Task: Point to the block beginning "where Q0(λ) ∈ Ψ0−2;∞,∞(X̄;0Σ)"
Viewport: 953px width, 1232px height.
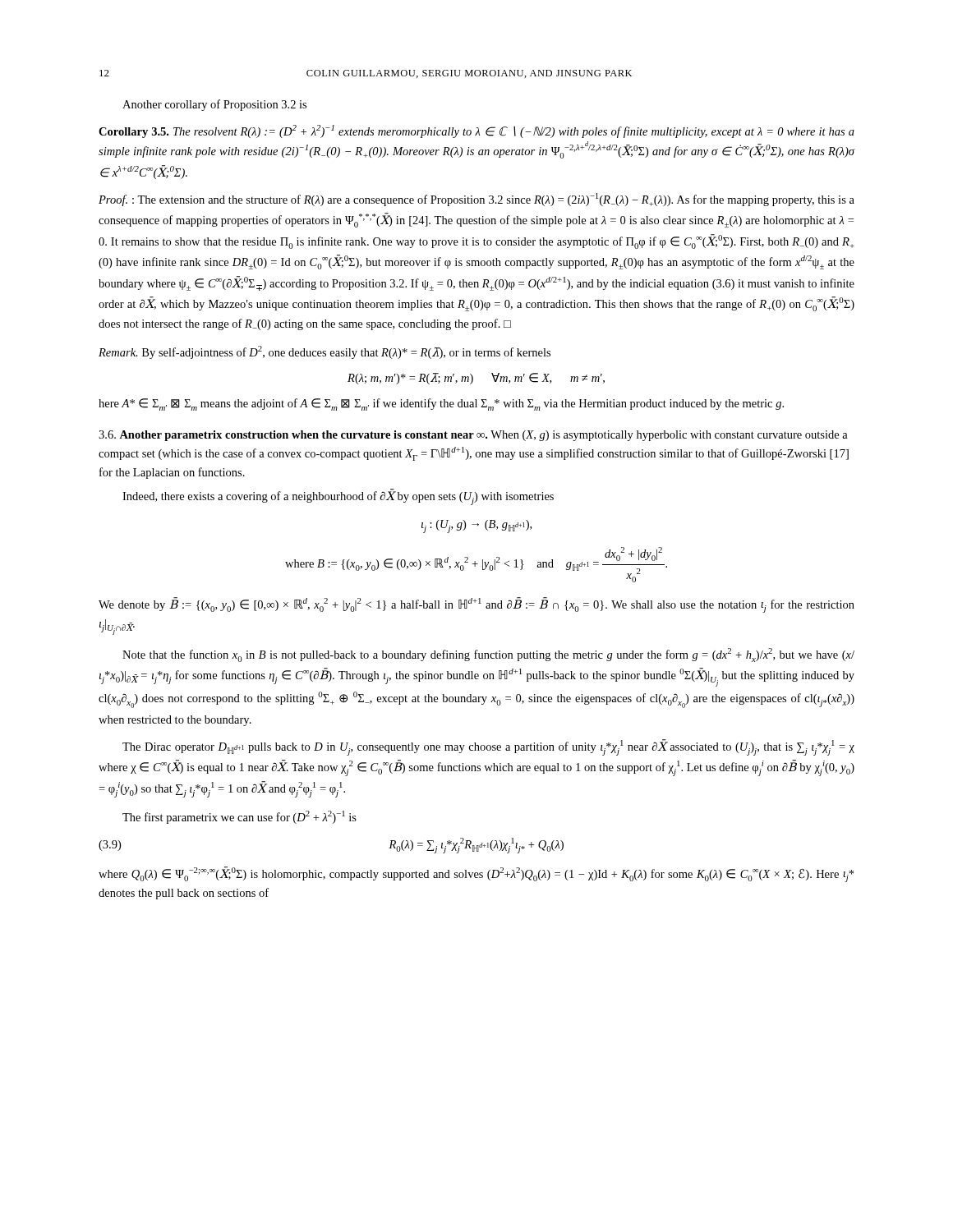Action: tap(476, 883)
